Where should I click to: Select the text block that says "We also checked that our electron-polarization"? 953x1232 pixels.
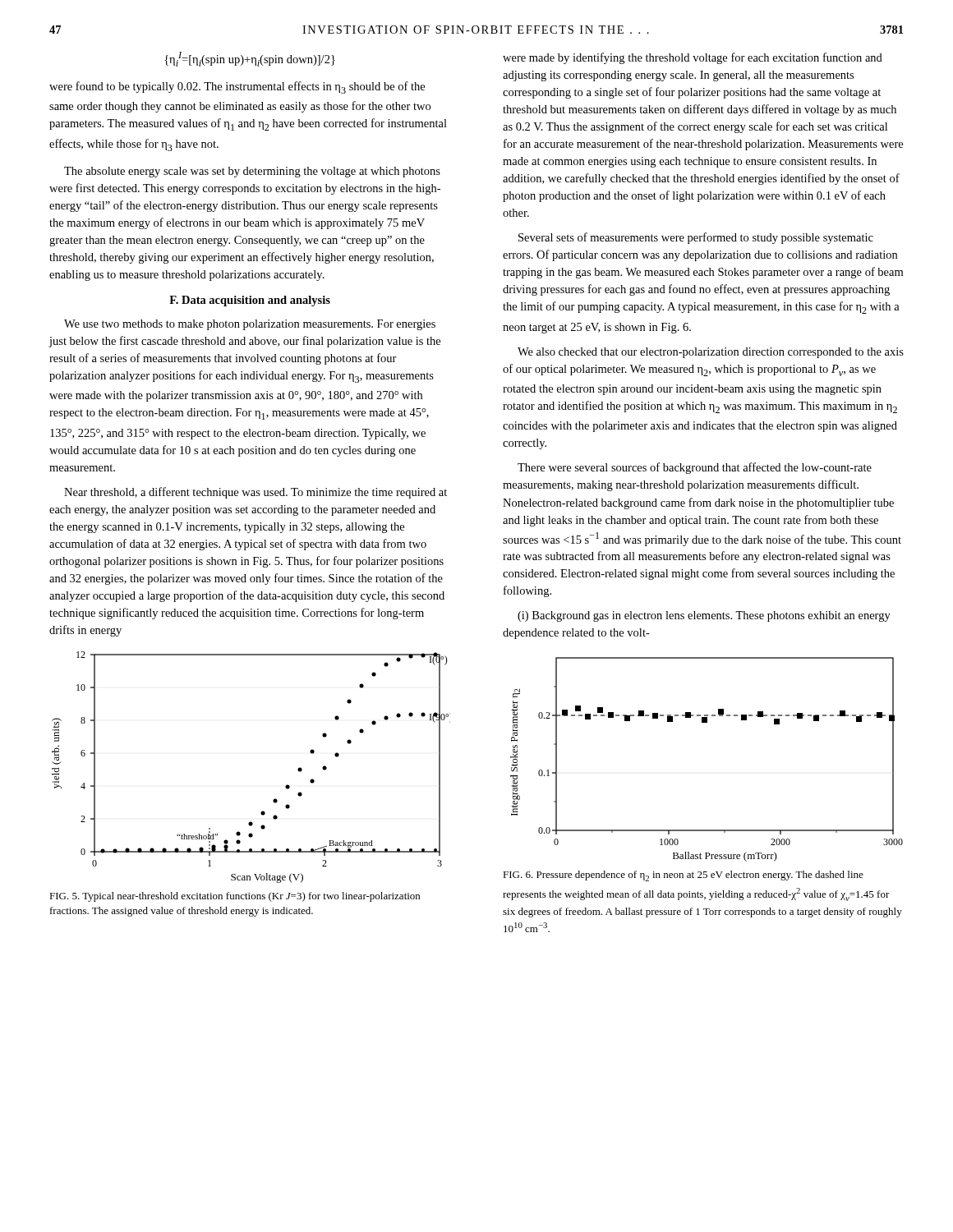click(703, 398)
